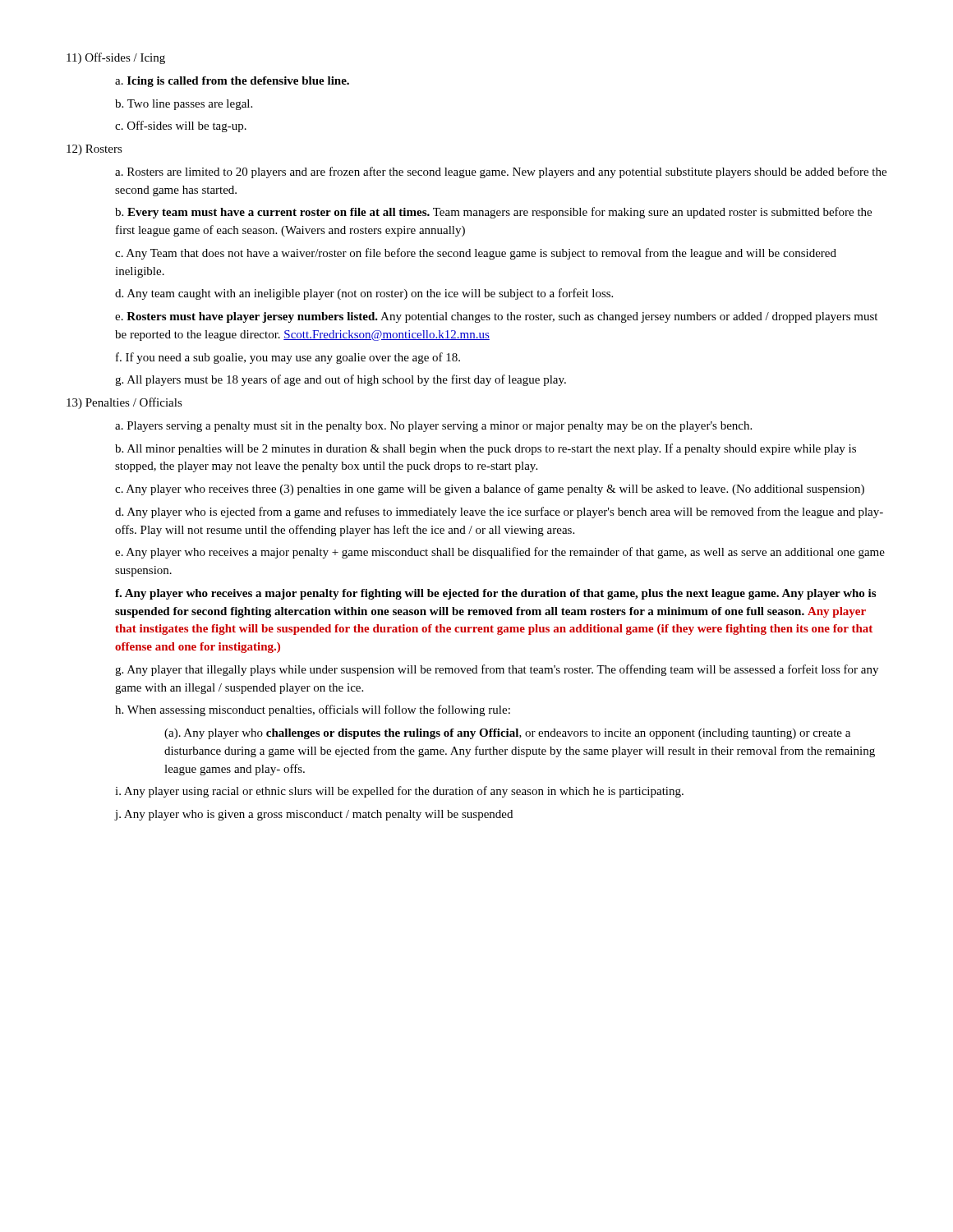Viewport: 953px width, 1232px height.
Task: Locate the block of text that opens with "g. Any player"
Action: [x=497, y=678]
